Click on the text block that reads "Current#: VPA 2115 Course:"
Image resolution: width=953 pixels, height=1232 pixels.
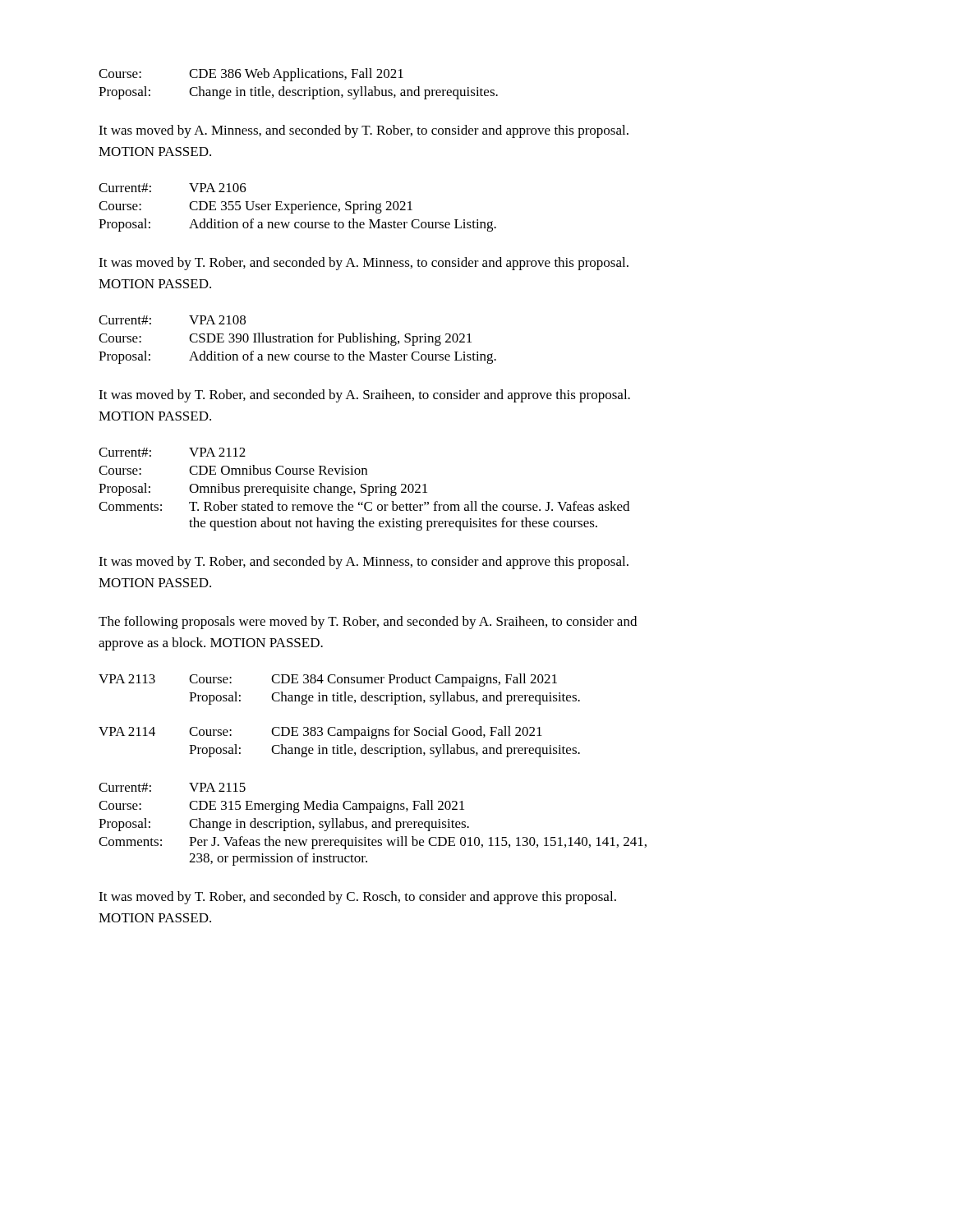(x=373, y=824)
